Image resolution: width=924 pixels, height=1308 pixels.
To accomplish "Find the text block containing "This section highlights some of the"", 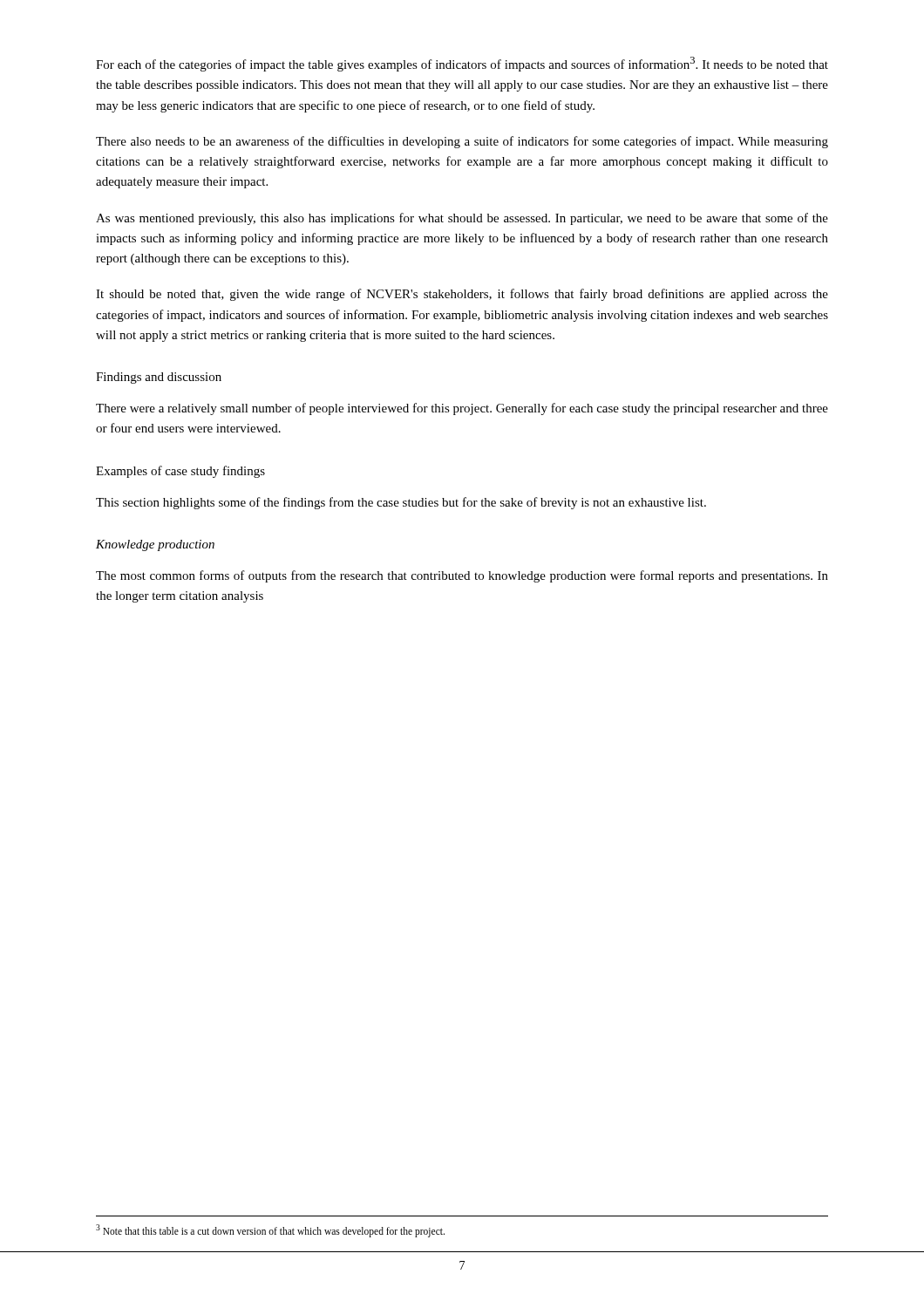I will (401, 502).
